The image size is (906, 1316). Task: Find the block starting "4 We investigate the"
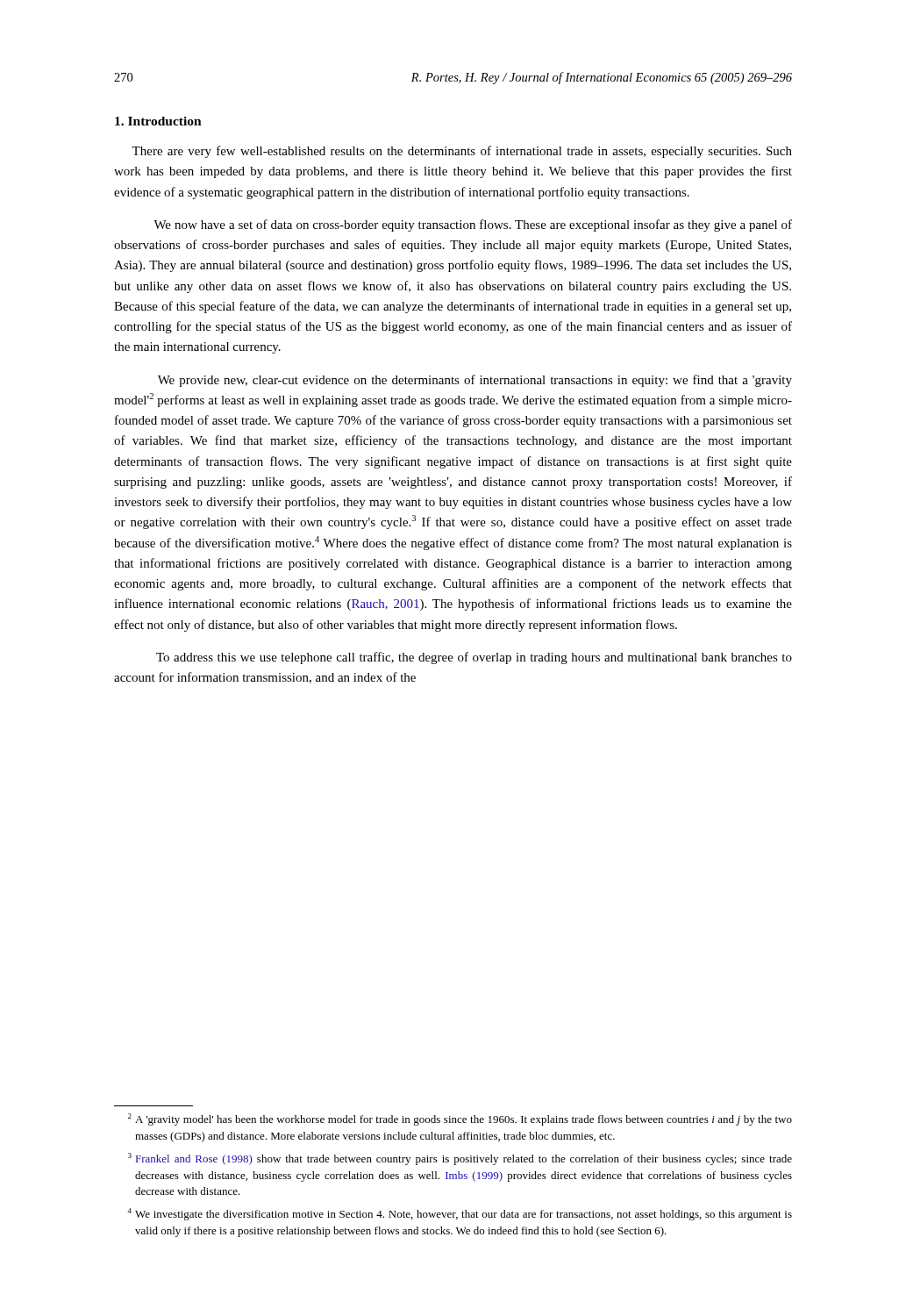pos(453,1223)
